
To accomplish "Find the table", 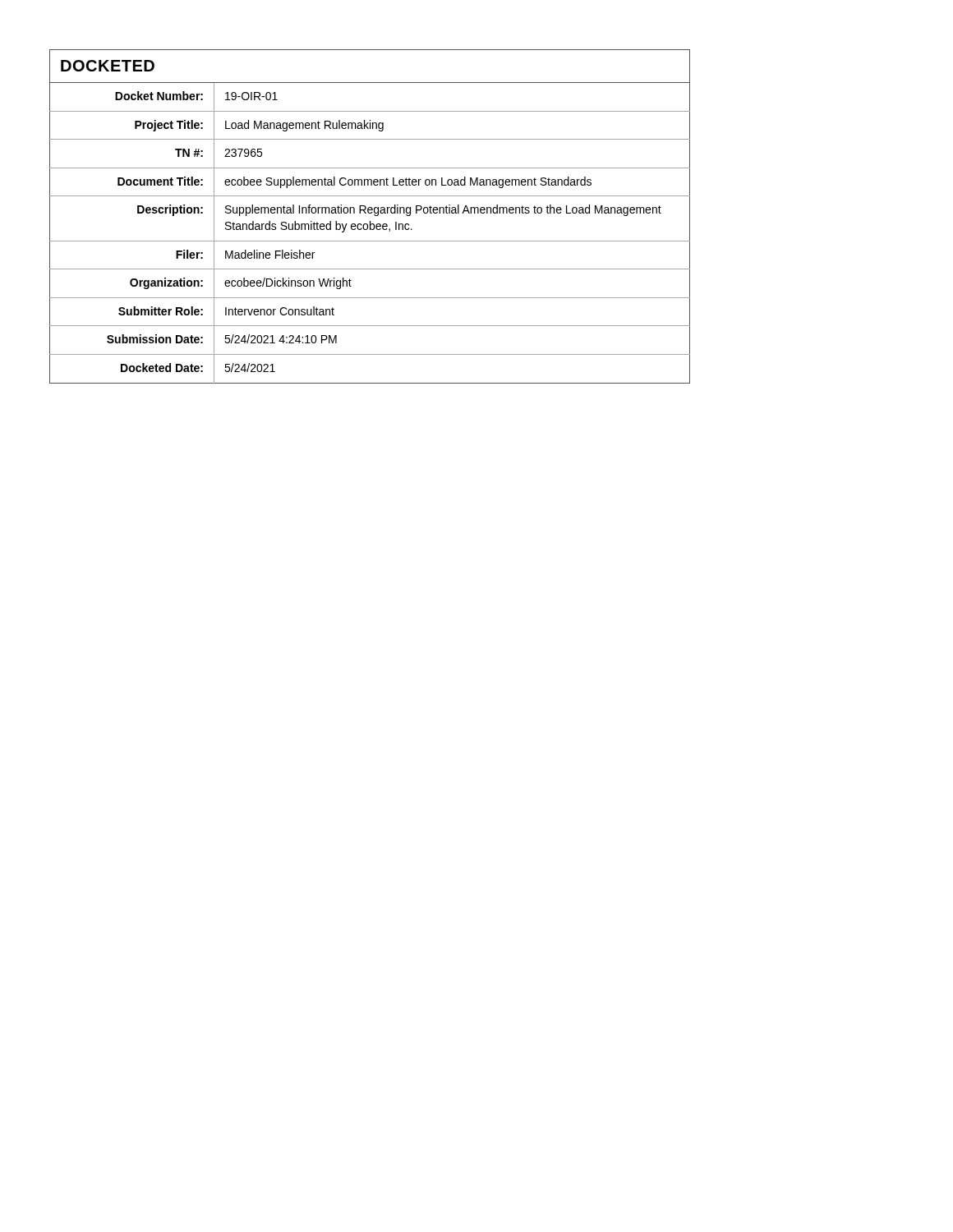I will pos(370,216).
